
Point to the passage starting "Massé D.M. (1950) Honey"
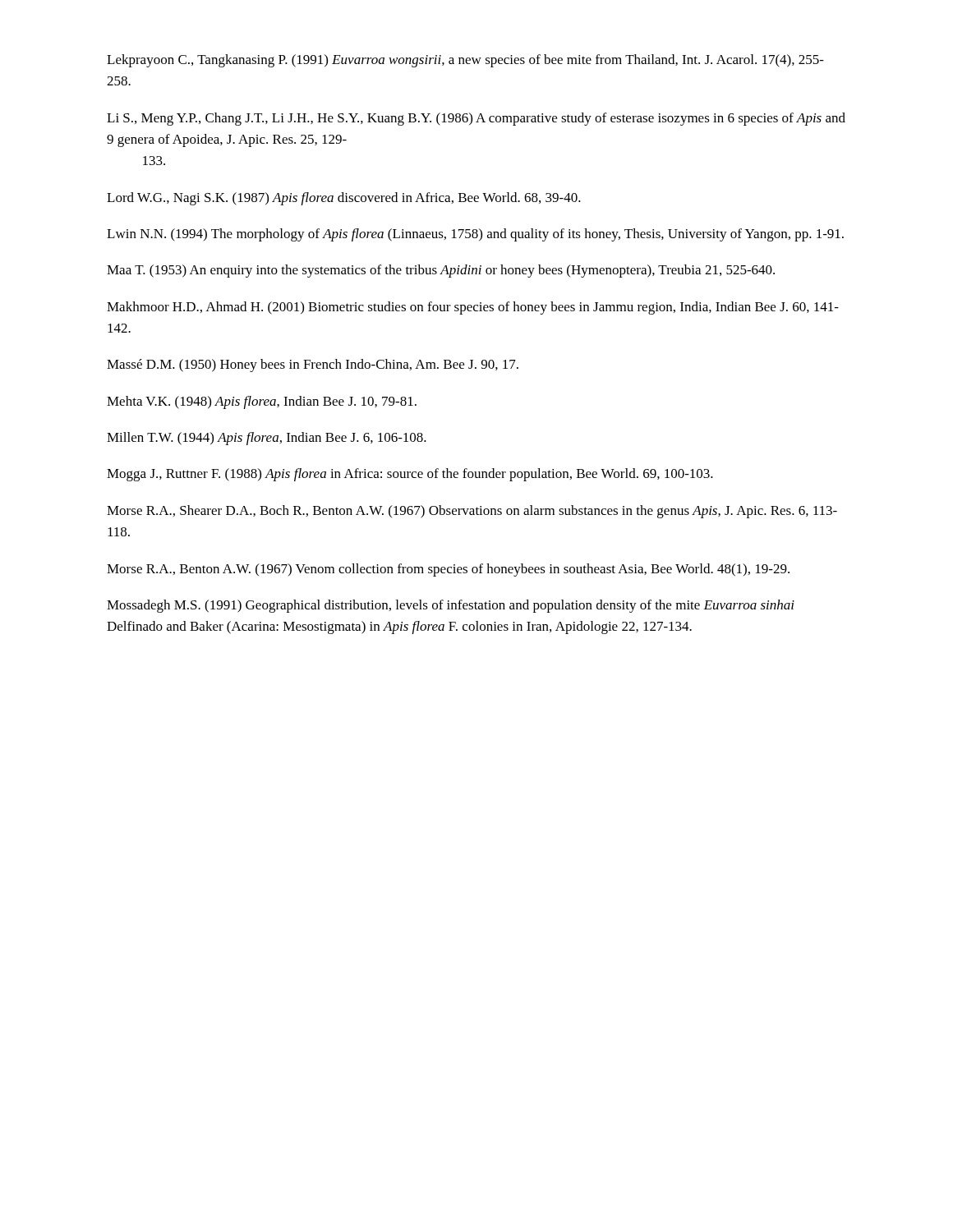(x=476, y=365)
